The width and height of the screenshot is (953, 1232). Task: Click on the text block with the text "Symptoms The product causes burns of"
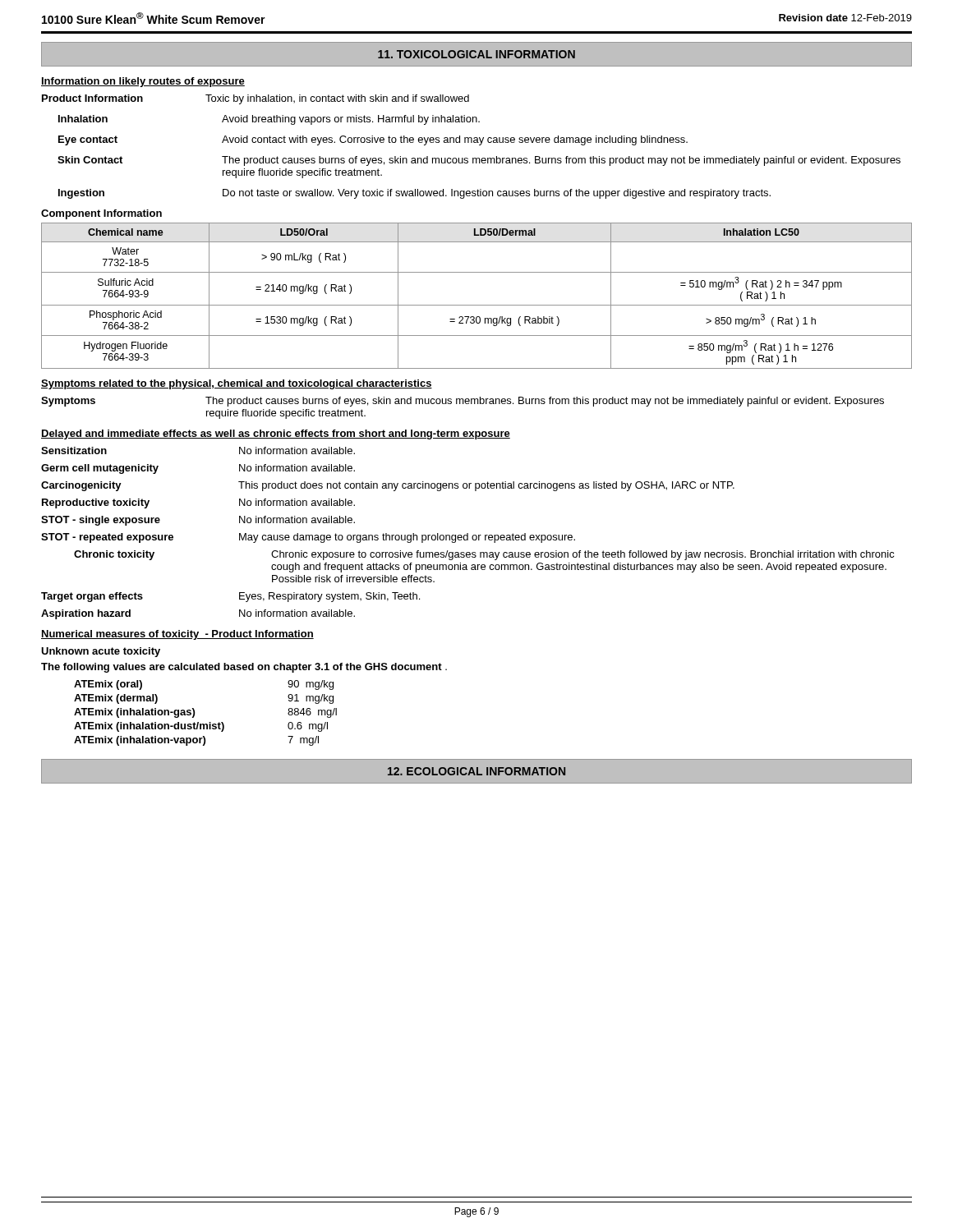tap(476, 407)
